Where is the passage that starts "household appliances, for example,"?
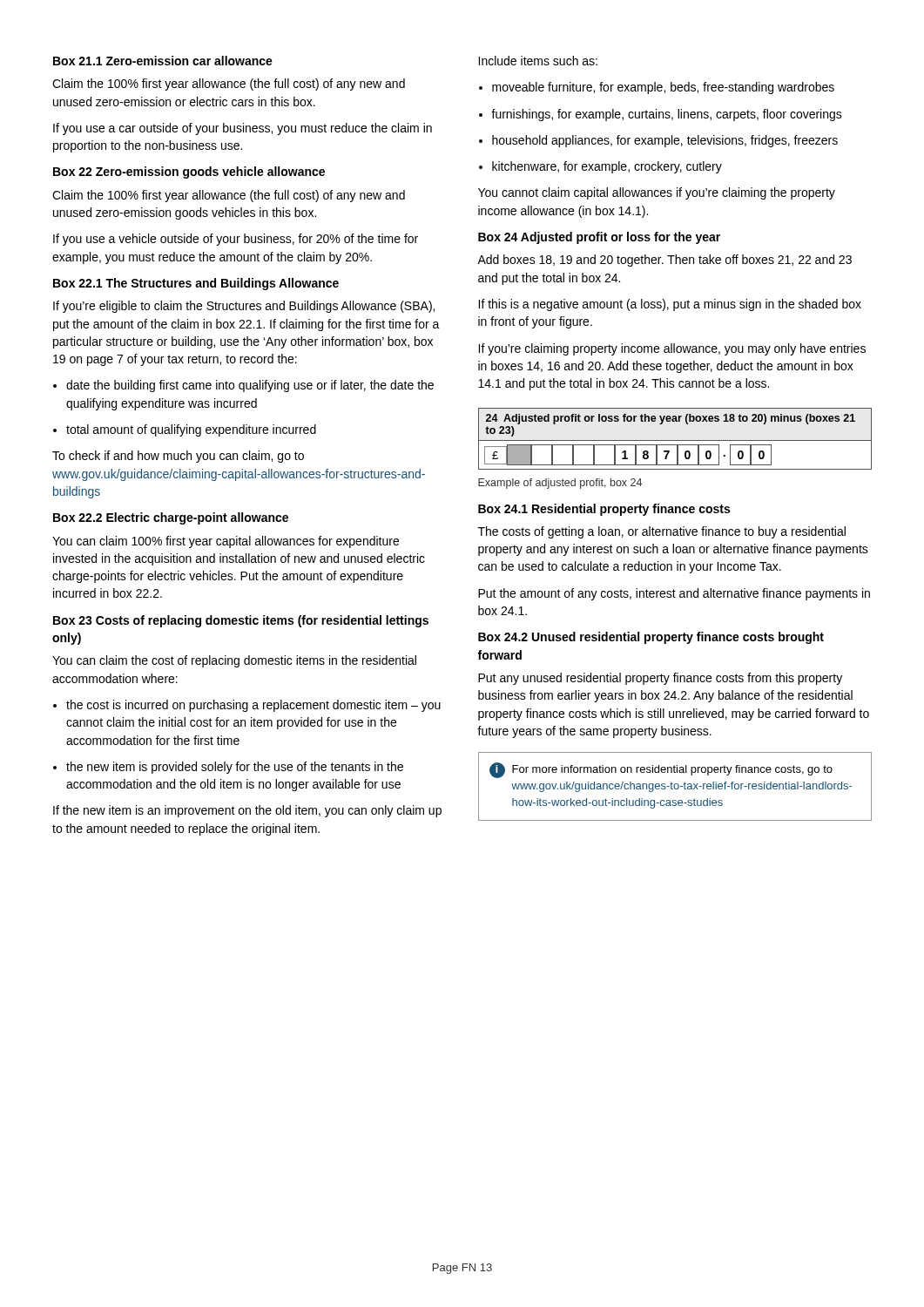924x1307 pixels. click(x=675, y=140)
